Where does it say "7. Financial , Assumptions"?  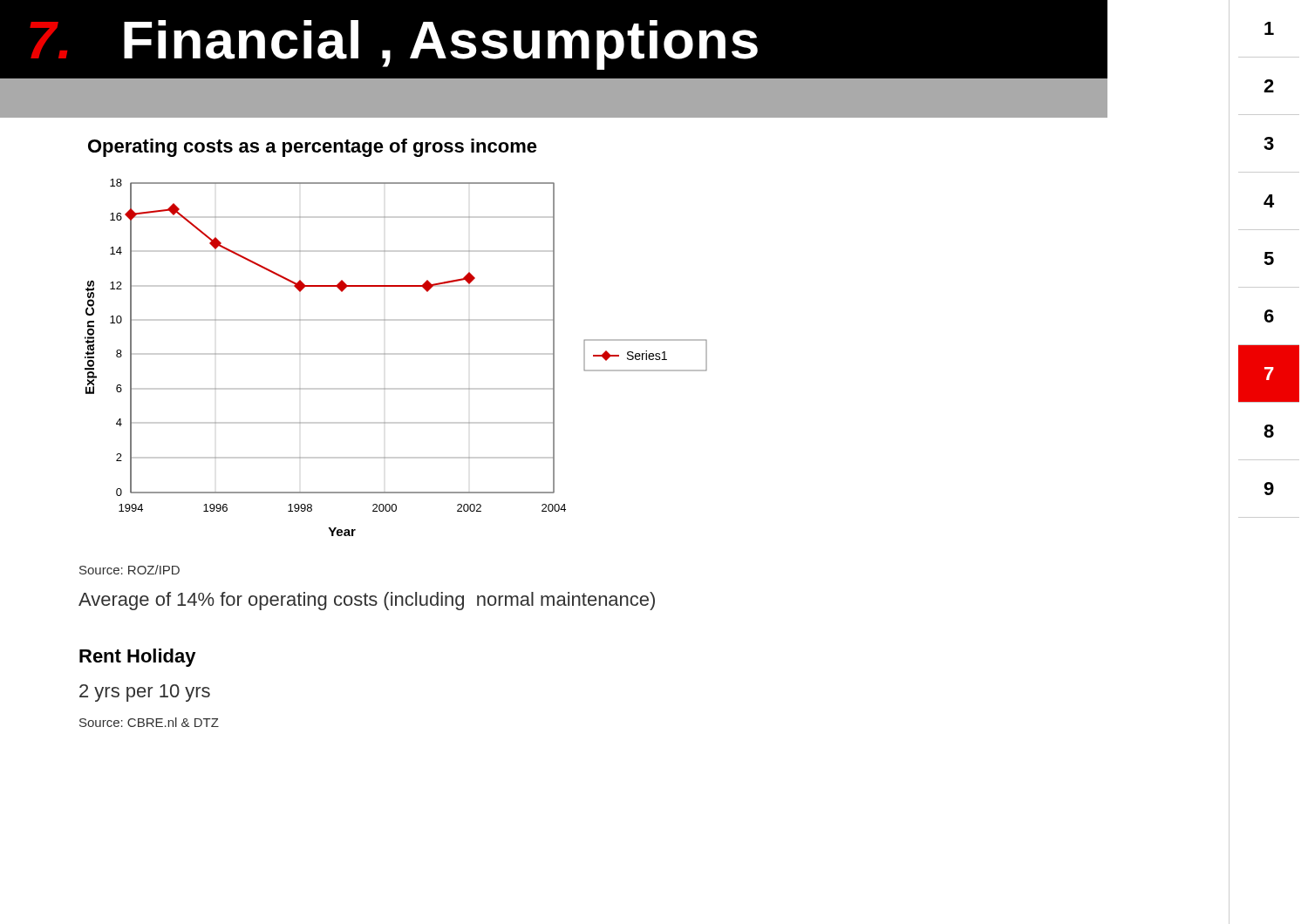[393, 39]
